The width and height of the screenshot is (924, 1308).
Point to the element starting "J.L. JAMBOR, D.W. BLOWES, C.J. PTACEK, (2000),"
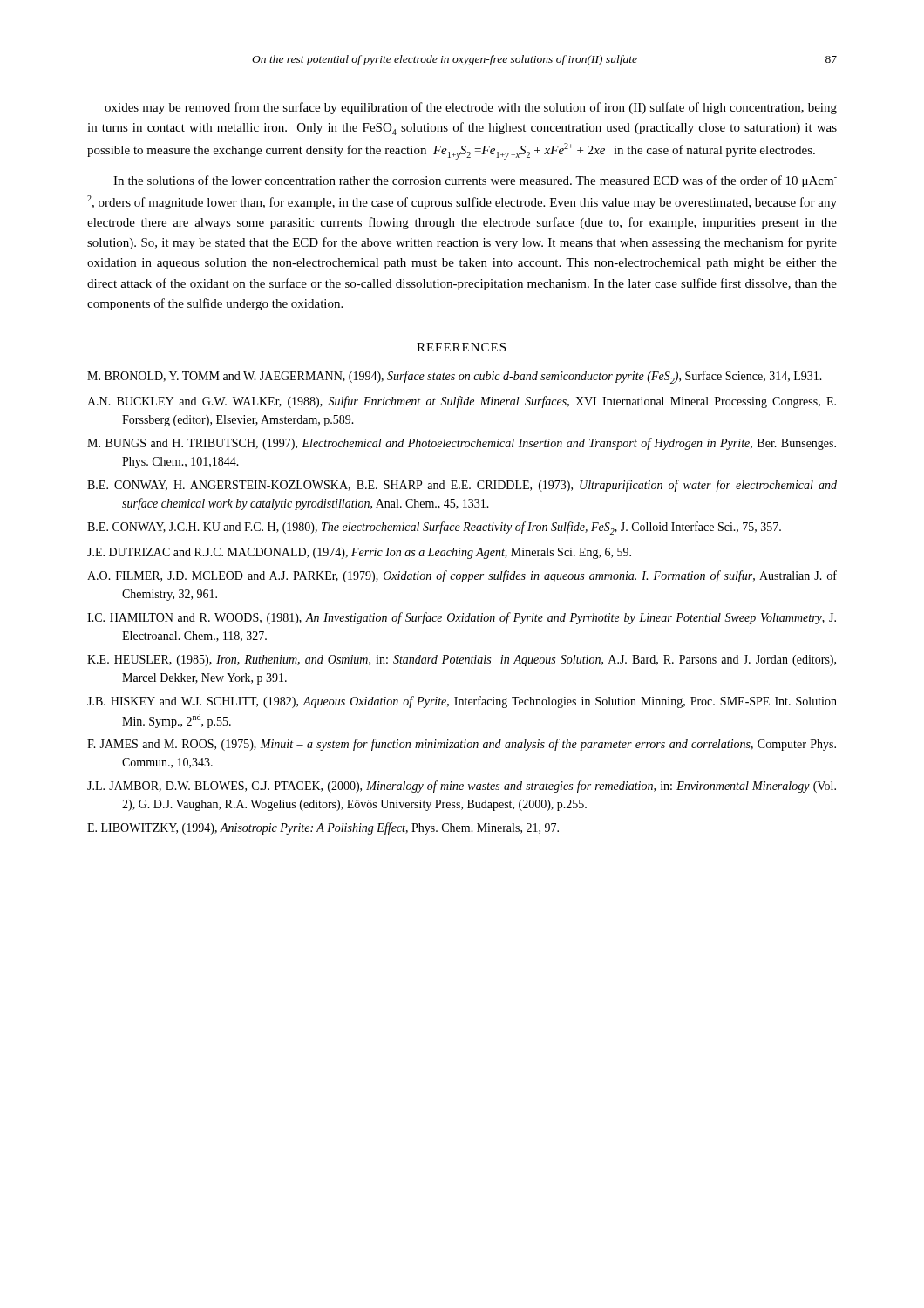tap(462, 796)
